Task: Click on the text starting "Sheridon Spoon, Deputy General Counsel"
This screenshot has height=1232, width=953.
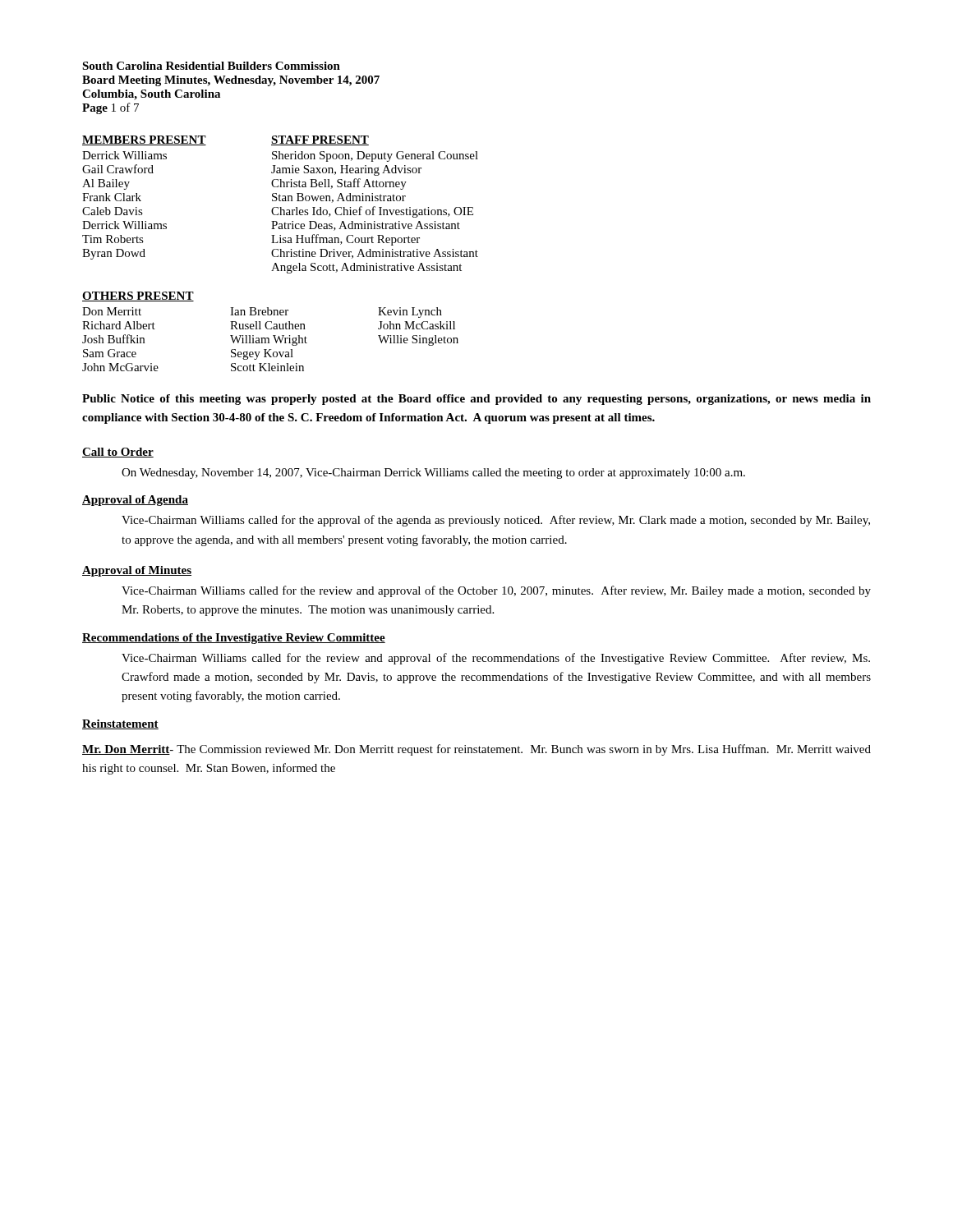Action: [375, 155]
